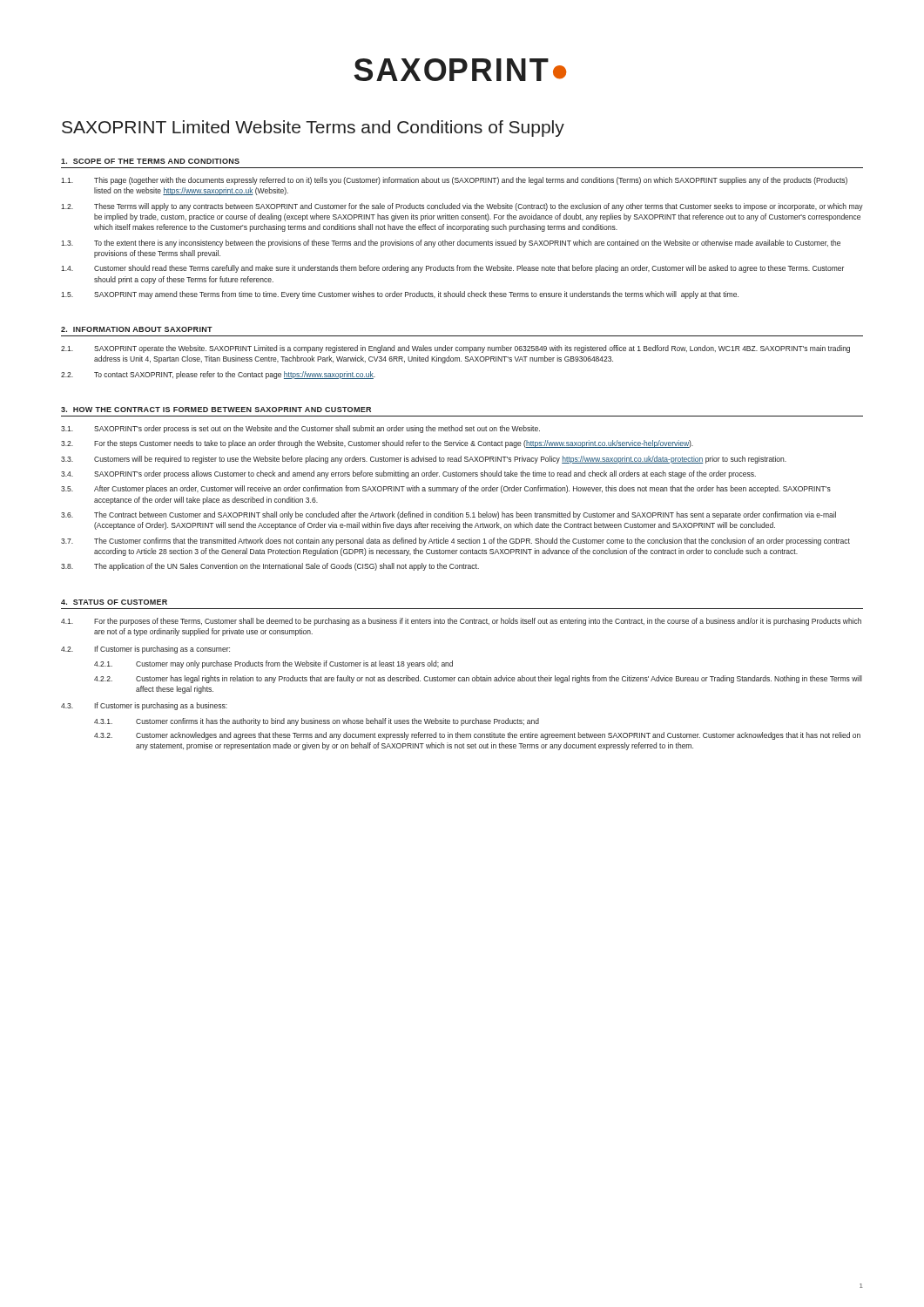Viewport: 924px width, 1307px height.
Task: Point to the block beginning "5. After Customer places an"
Action: point(462,495)
